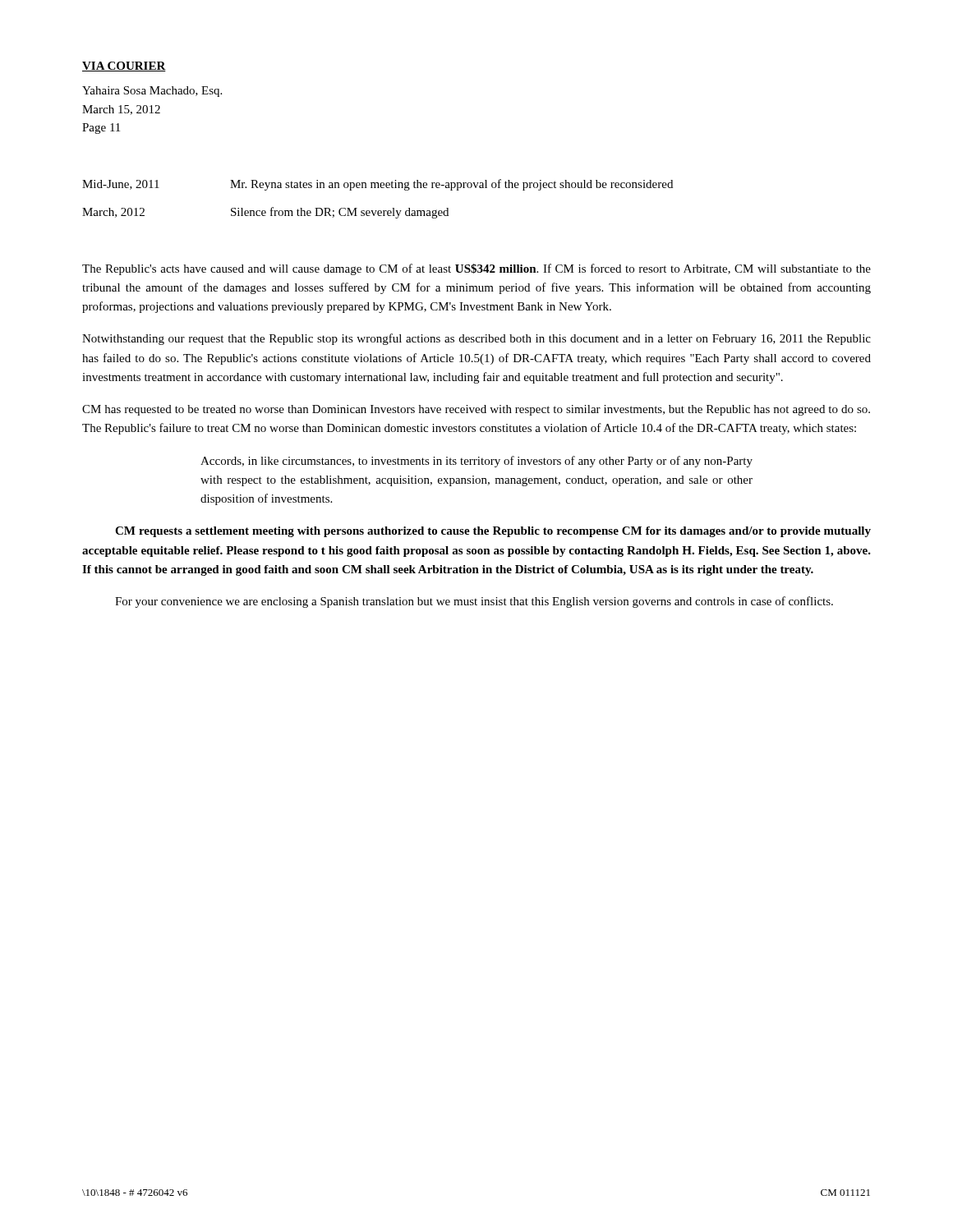Viewport: 953px width, 1232px height.
Task: Where is the passage that starts "CM requests a settlement meeting with"?
Action: [476, 550]
